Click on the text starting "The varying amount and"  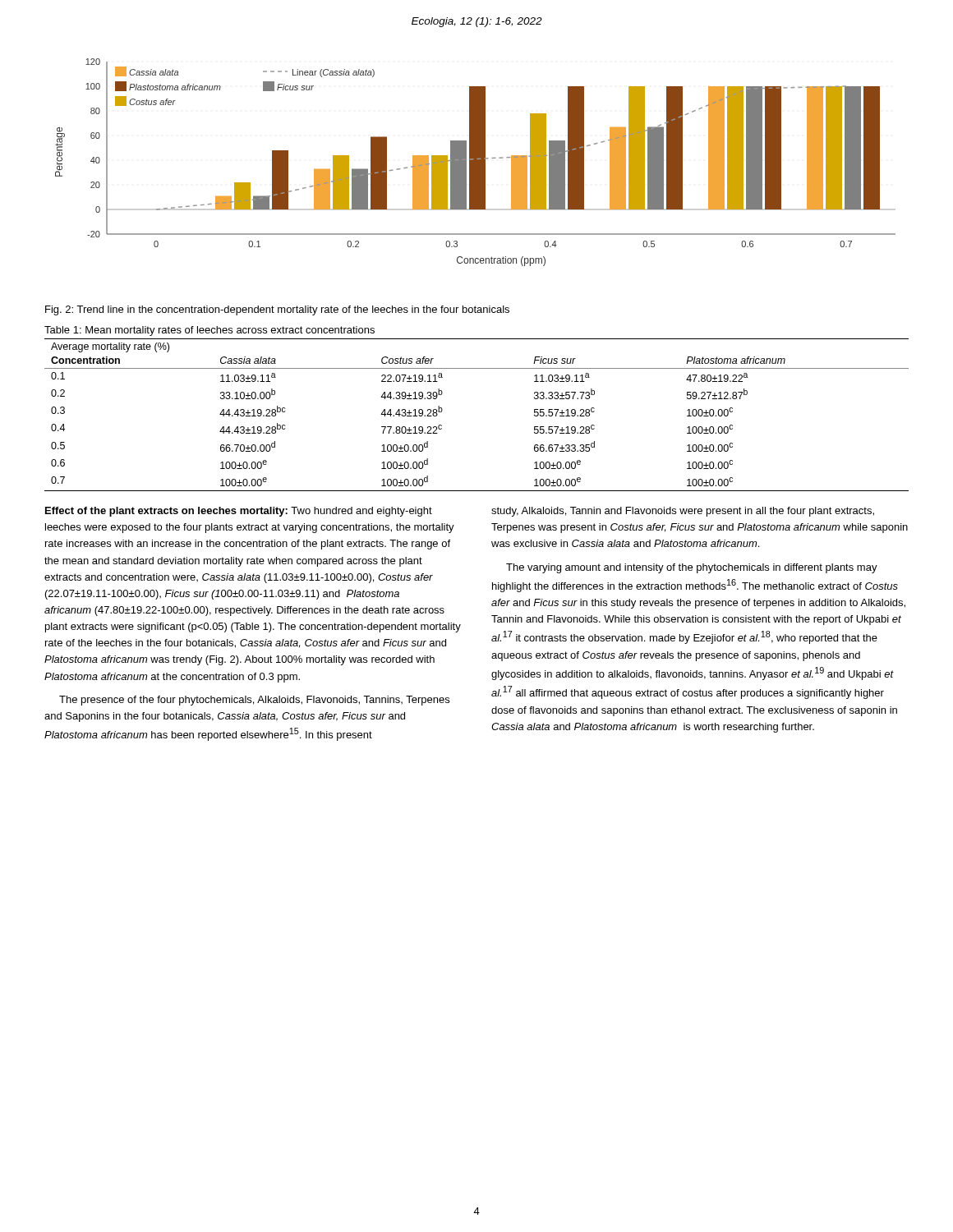[x=699, y=647]
